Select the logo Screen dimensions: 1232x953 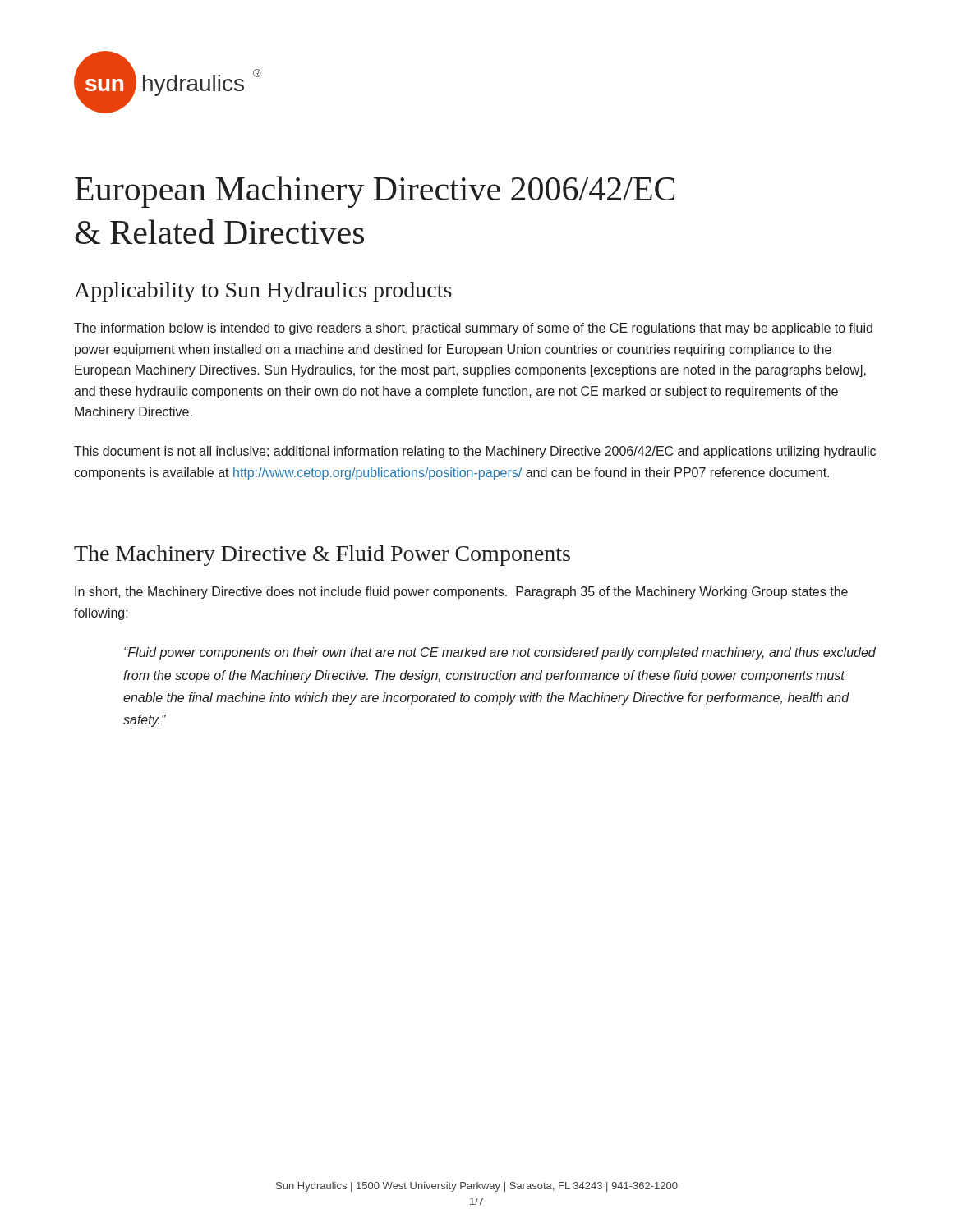point(476,84)
